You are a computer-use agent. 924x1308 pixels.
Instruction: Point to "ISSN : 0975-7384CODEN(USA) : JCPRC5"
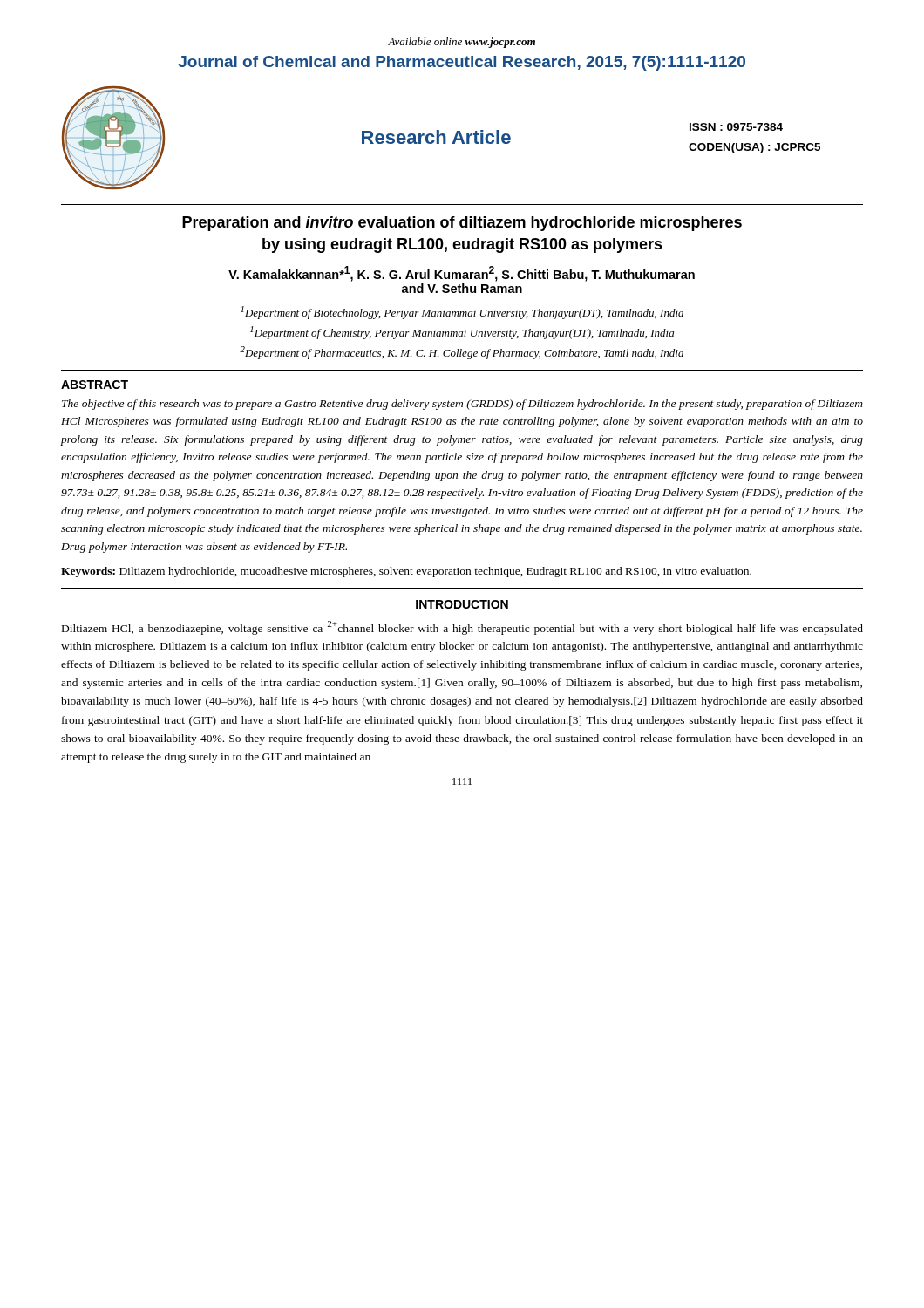click(755, 137)
